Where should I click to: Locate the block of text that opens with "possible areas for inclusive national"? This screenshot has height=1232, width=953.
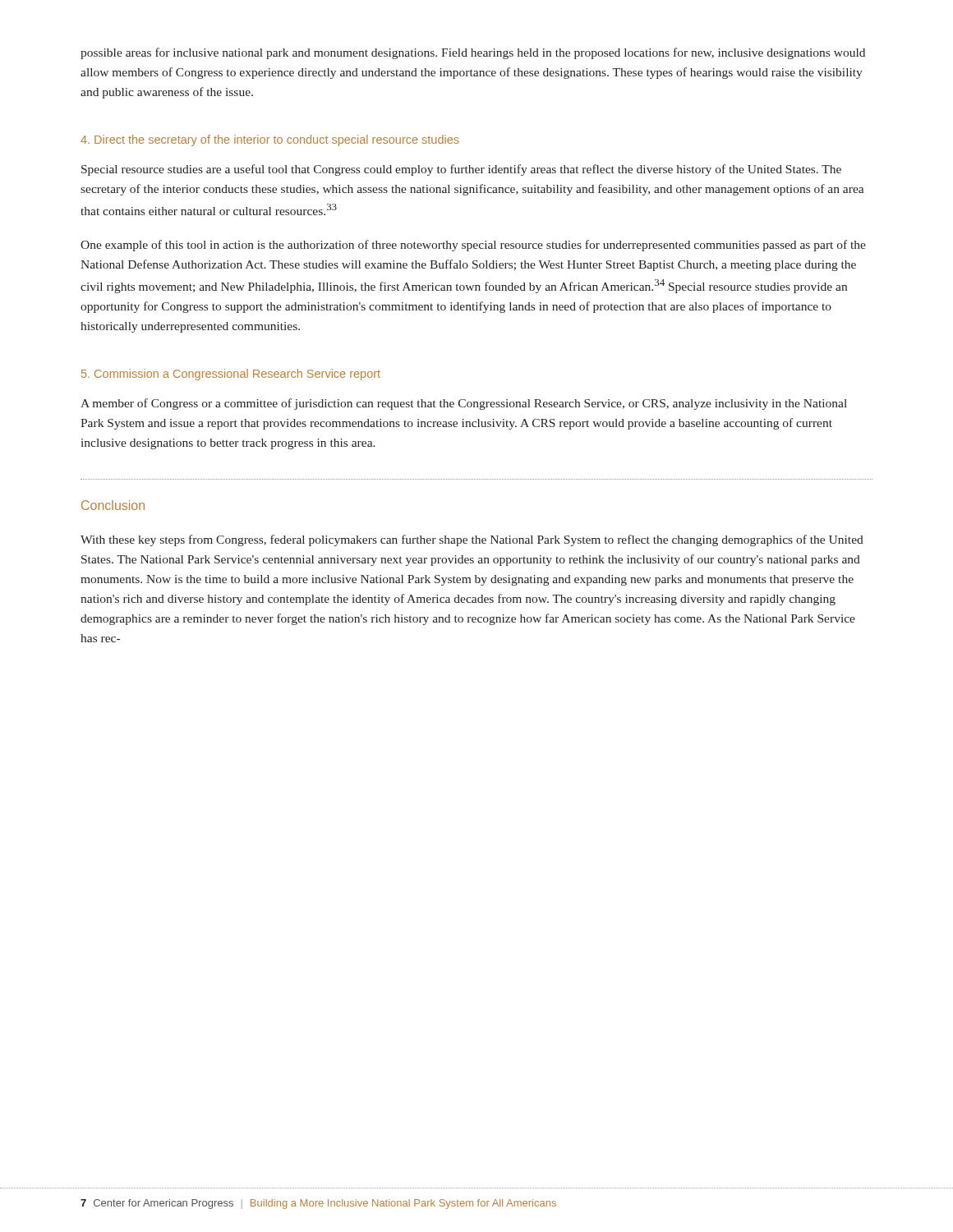pos(476,72)
